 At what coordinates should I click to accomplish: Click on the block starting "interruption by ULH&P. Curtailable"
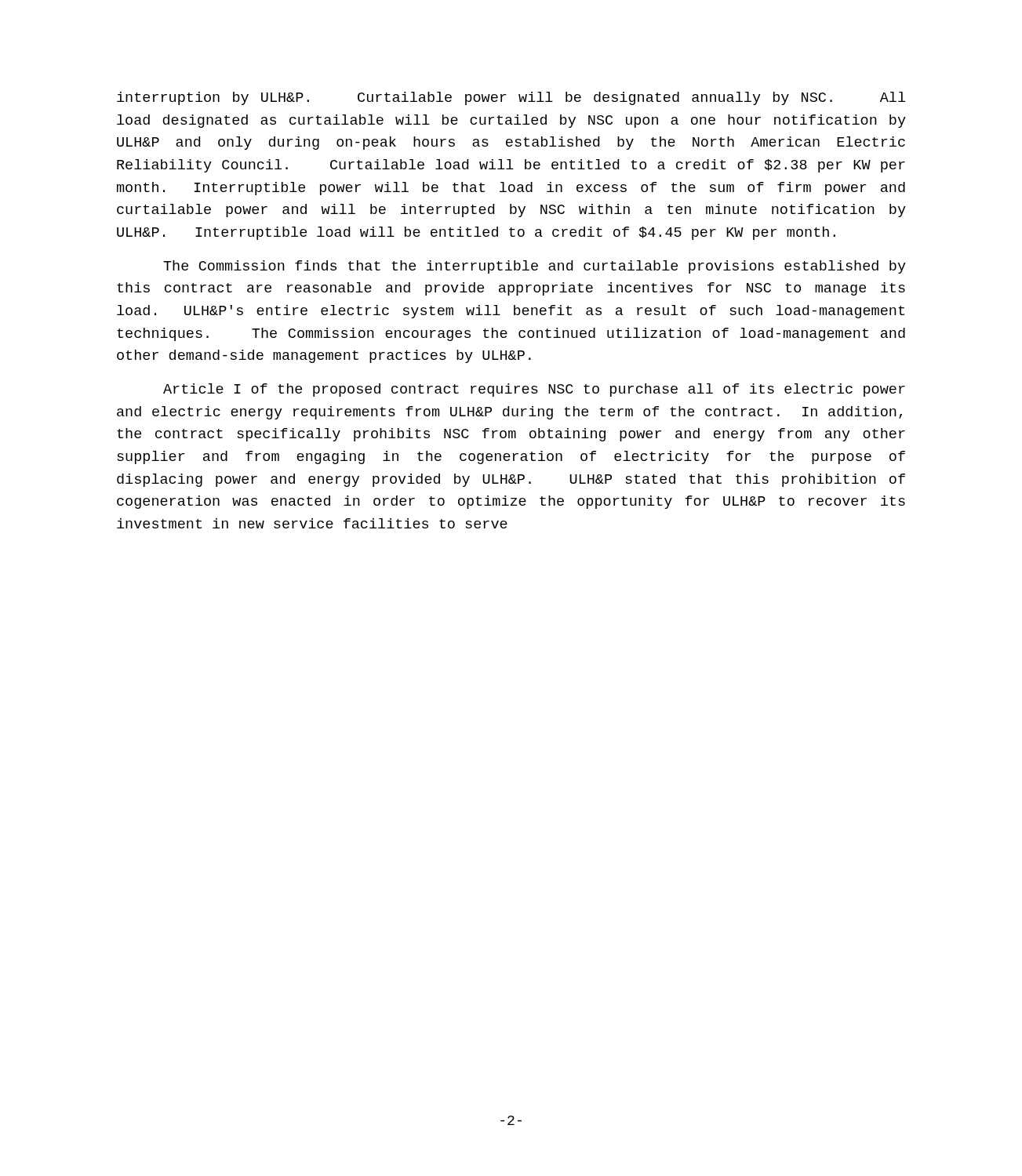[x=511, y=166]
